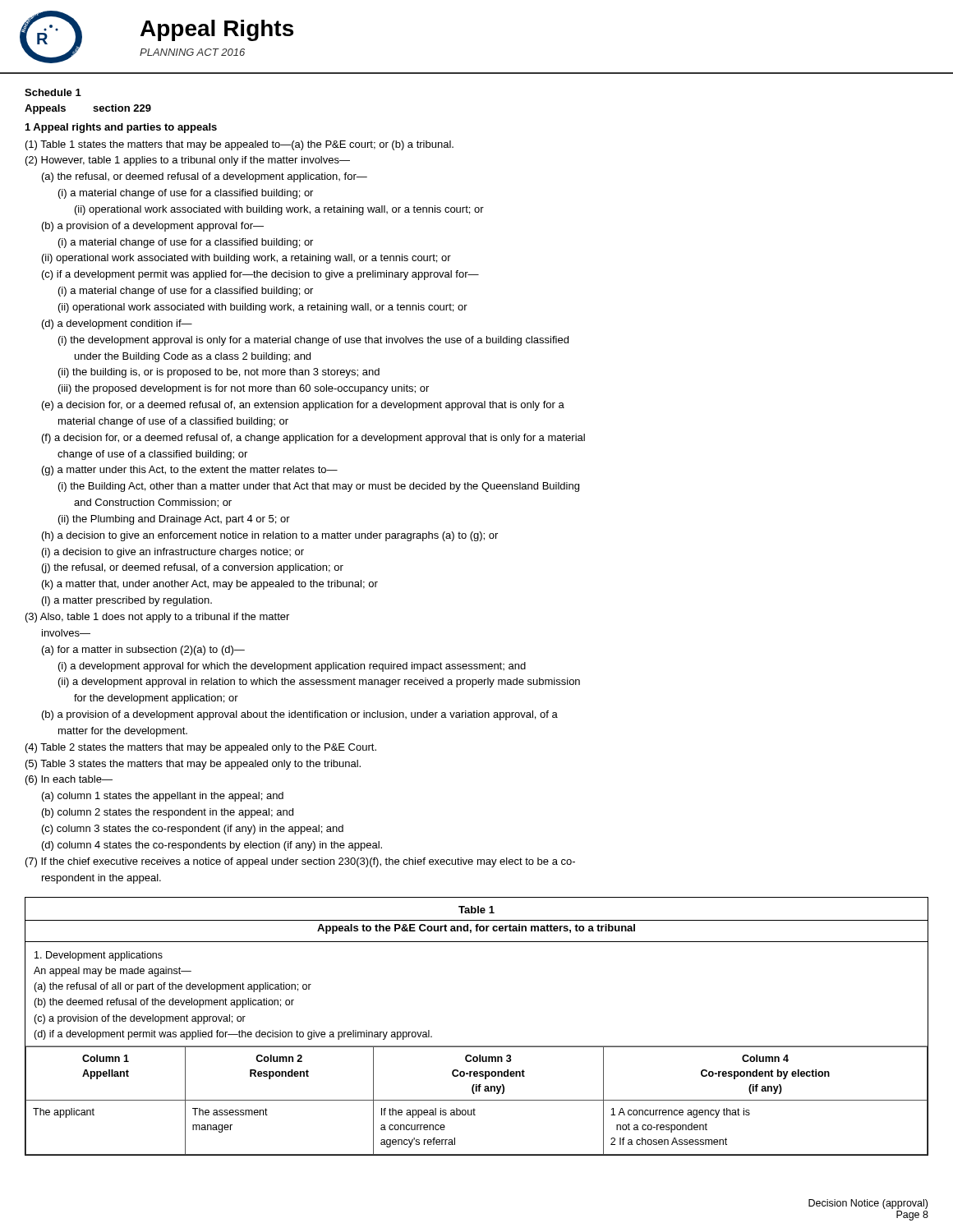Locate the passage starting "1 Appeal rights"

point(121,127)
